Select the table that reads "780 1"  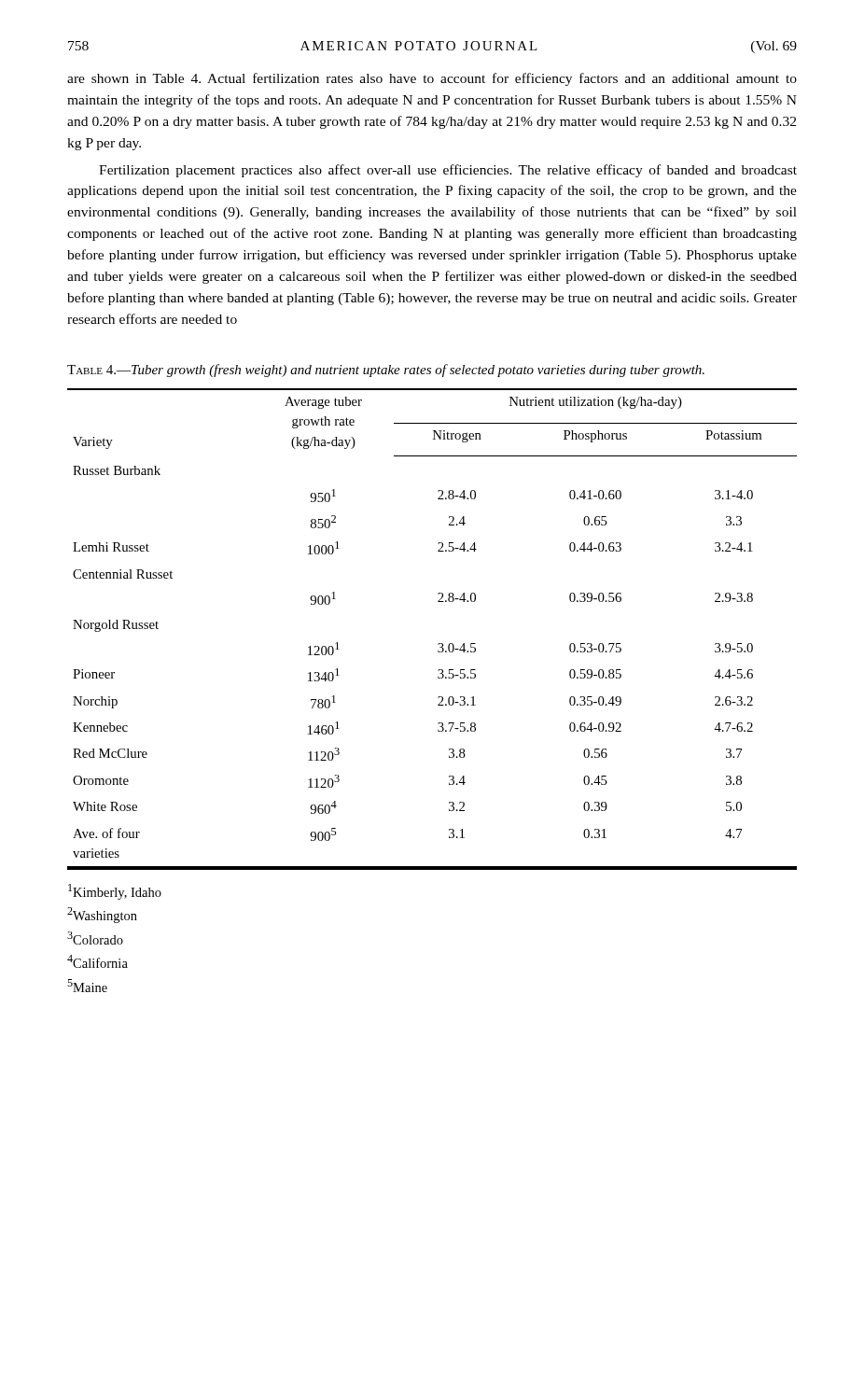coord(432,629)
